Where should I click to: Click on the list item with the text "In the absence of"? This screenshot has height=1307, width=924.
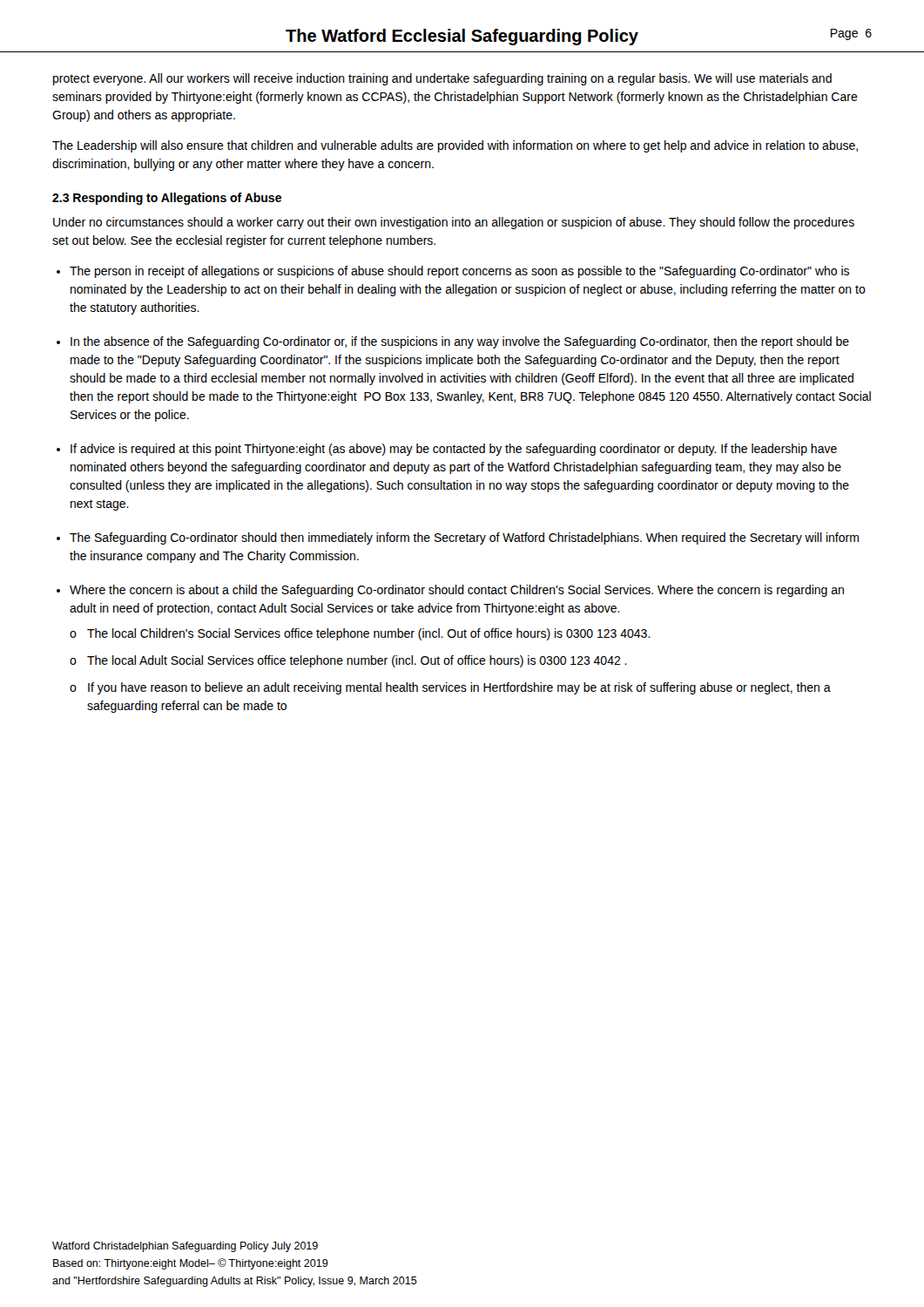471,378
